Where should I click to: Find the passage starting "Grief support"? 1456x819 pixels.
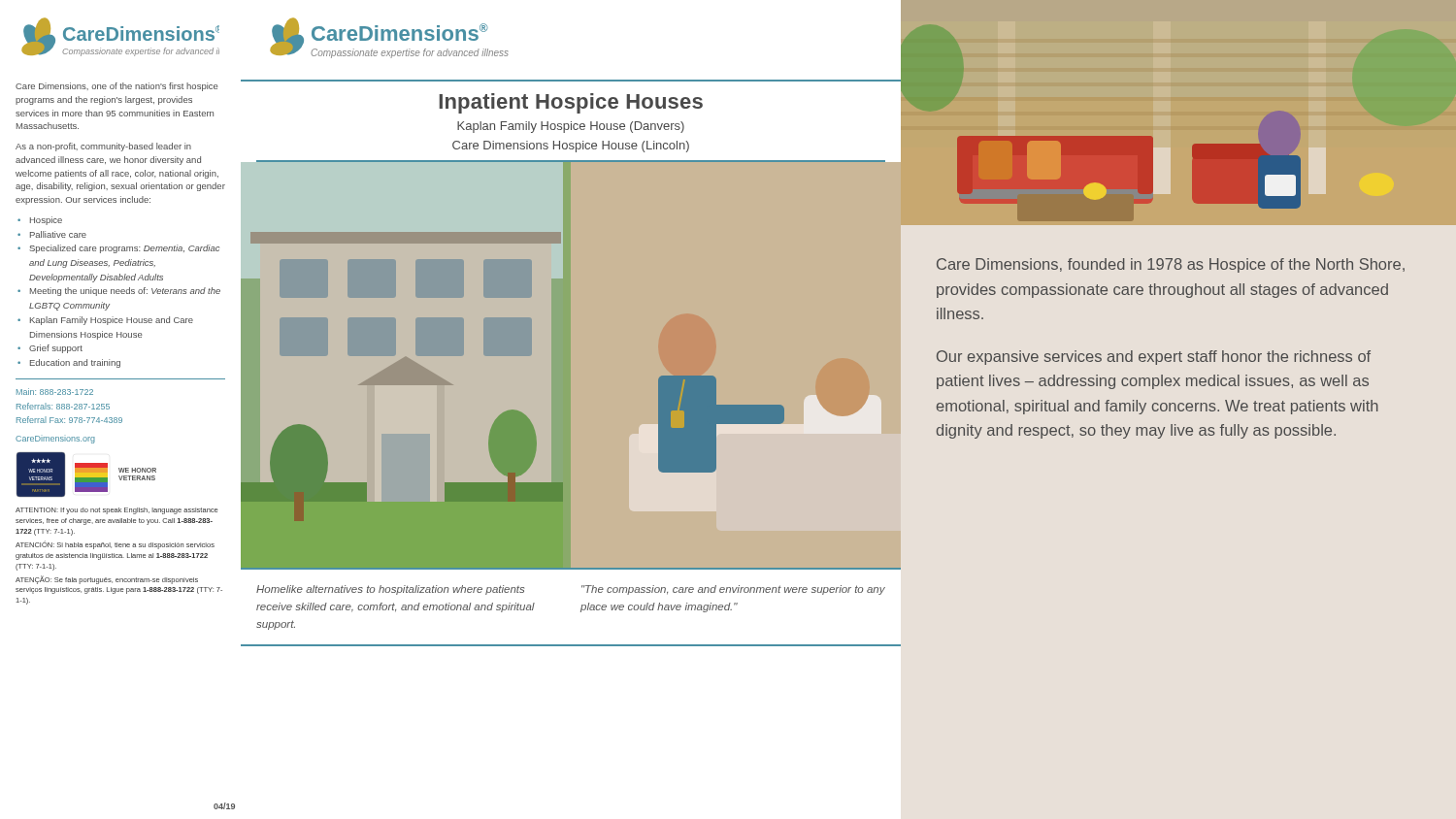[x=56, y=348]
